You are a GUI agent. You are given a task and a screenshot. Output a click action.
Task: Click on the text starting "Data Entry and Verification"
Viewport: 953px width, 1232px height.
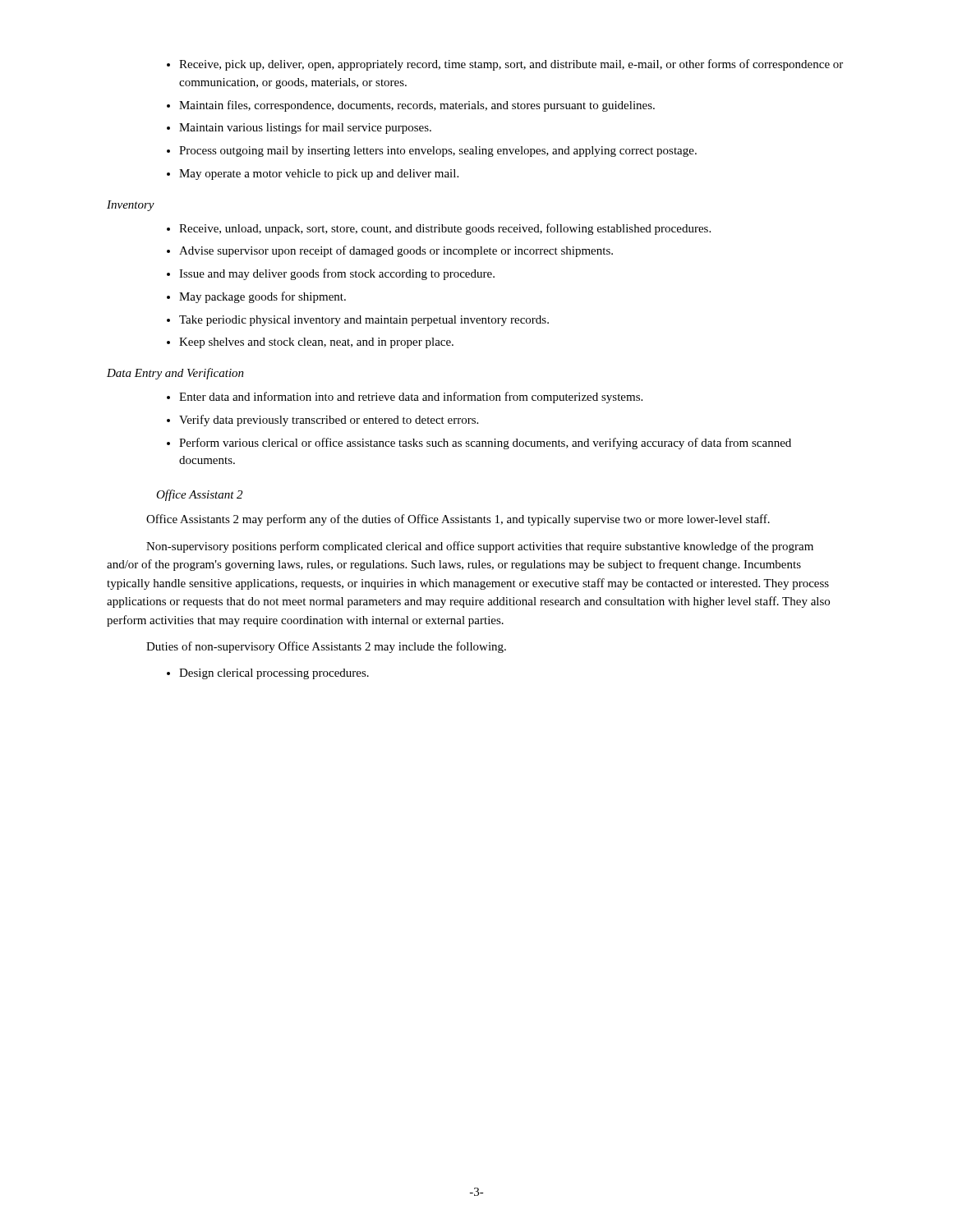(175, 373)
